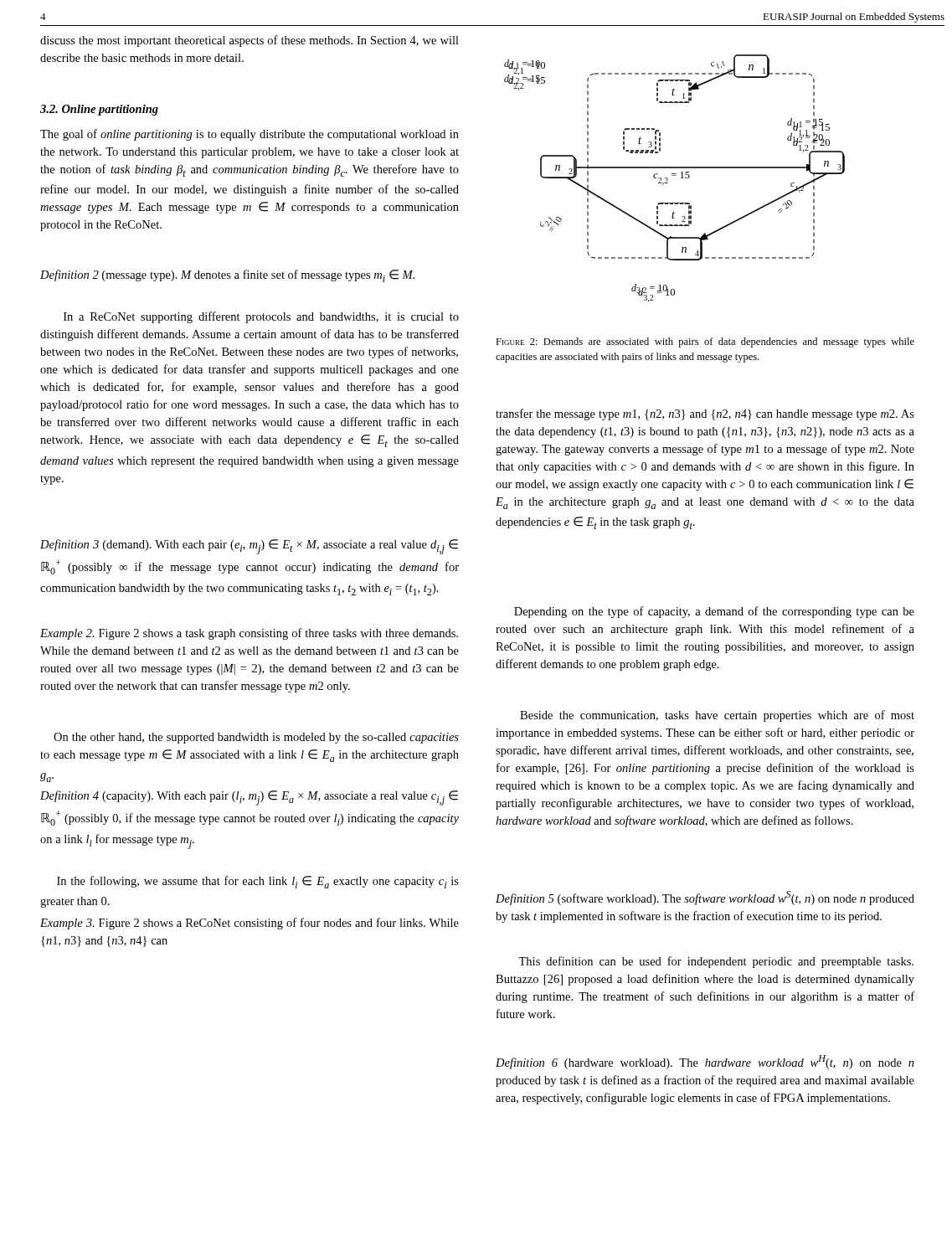
Task: Point to the element starting "3.2. Online partitioning"
Action: 99,109
